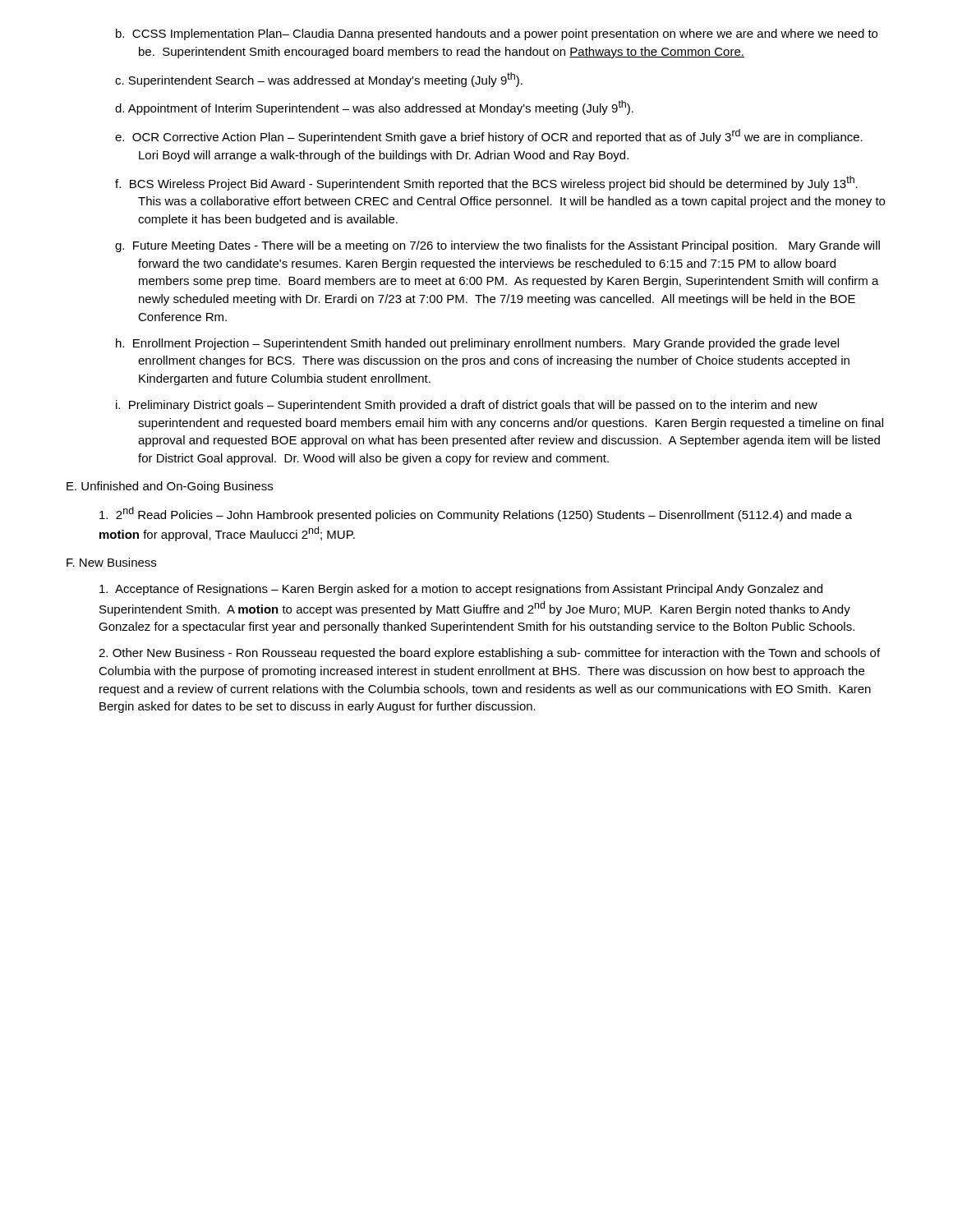Where is the passage that starts "e. OCR Corrective"?
This screenshot has width=953, height=1232.
click(491, 144)
